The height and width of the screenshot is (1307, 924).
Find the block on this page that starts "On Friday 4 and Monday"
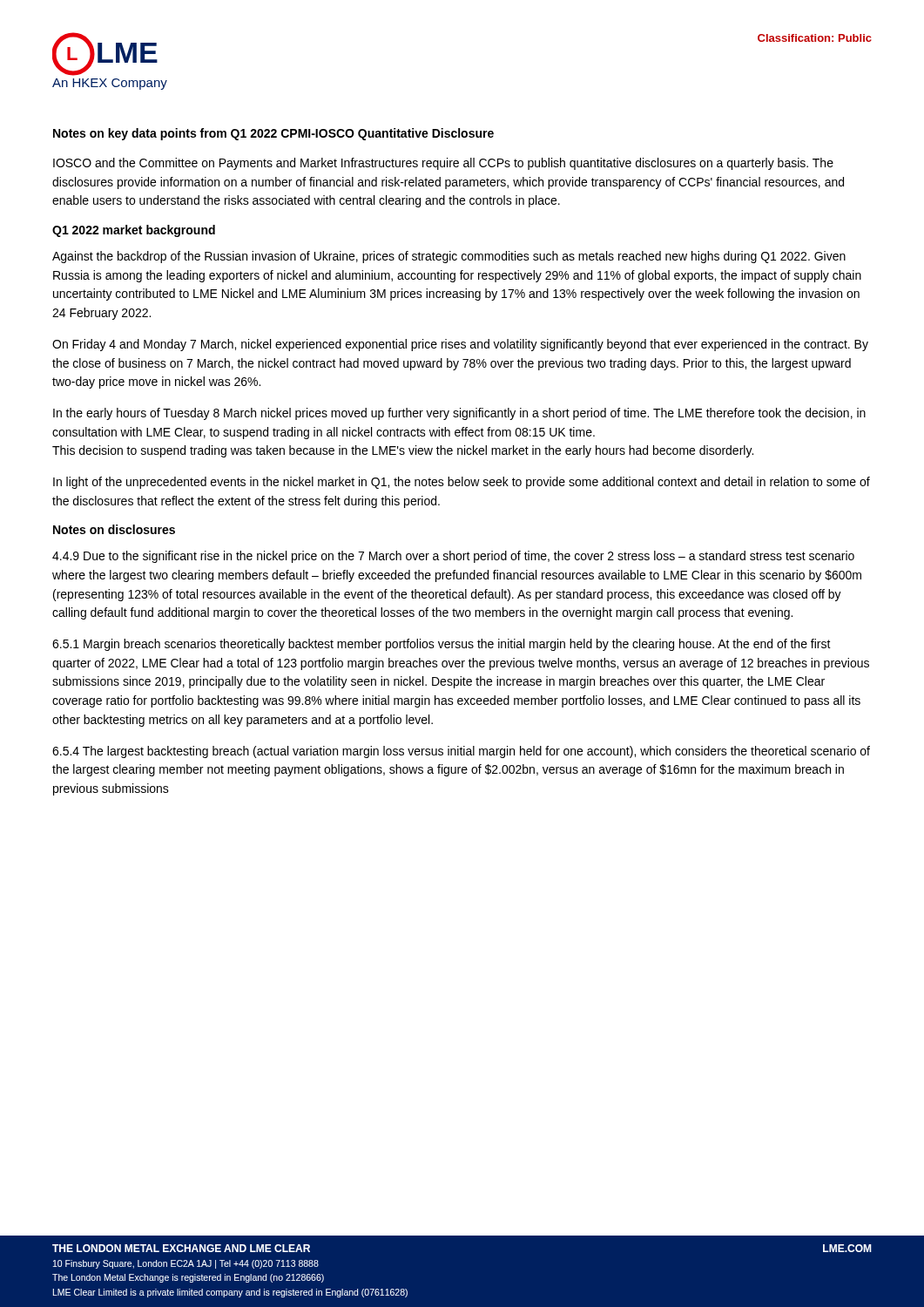(x=460, y=363)
